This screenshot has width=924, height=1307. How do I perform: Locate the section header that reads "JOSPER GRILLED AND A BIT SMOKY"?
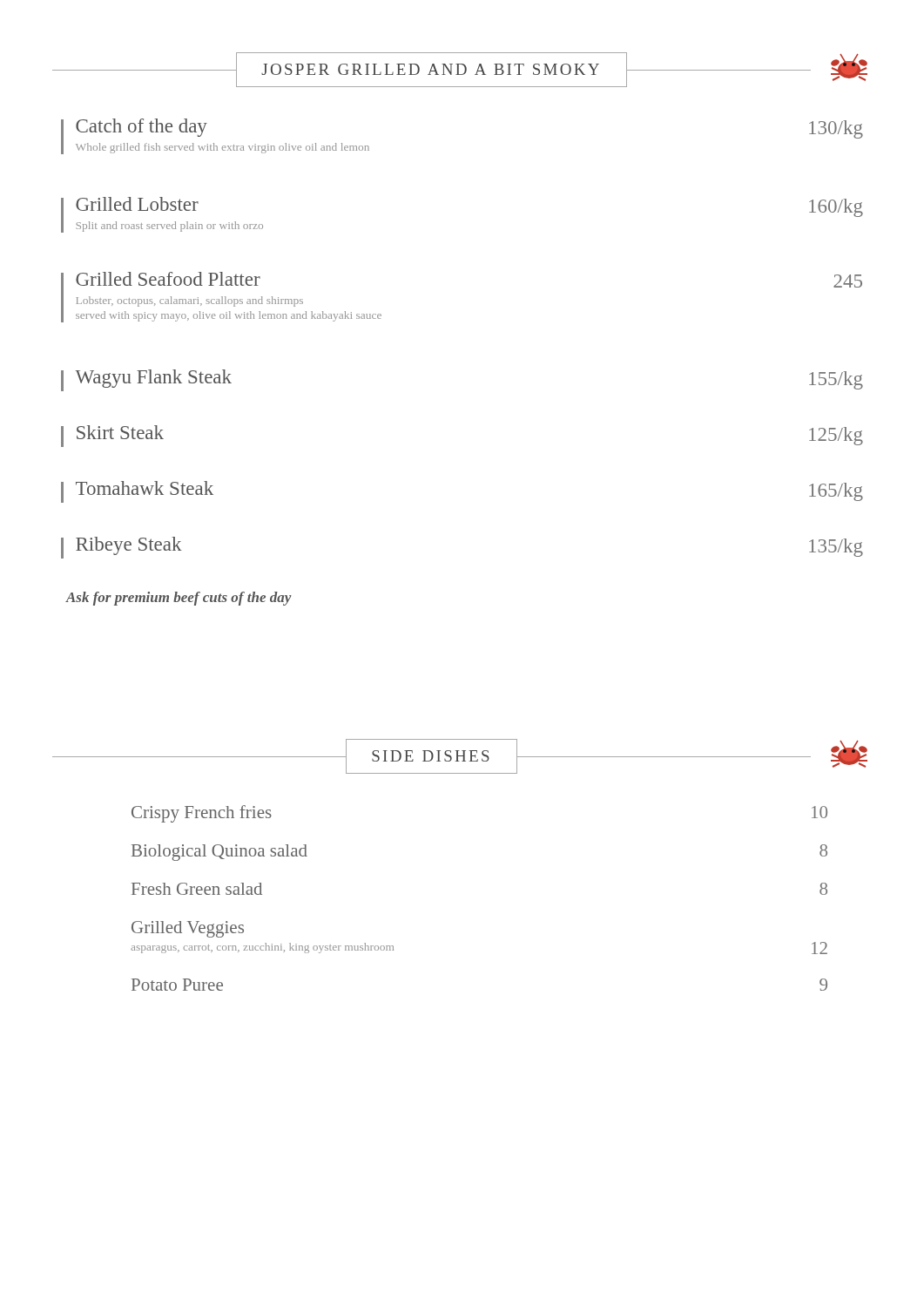[462, 70]
